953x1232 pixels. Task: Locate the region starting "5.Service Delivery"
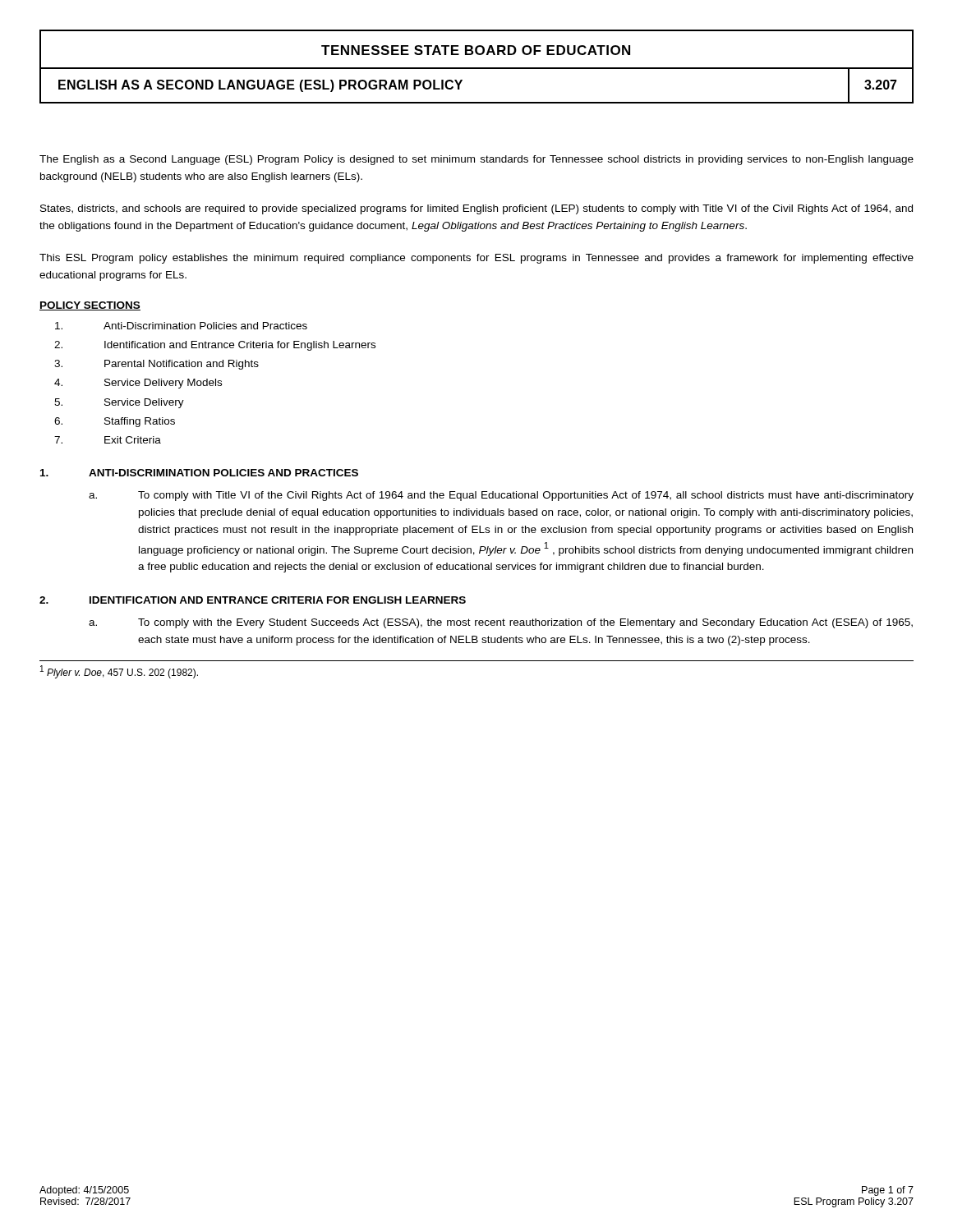click(x=112, y=402)
